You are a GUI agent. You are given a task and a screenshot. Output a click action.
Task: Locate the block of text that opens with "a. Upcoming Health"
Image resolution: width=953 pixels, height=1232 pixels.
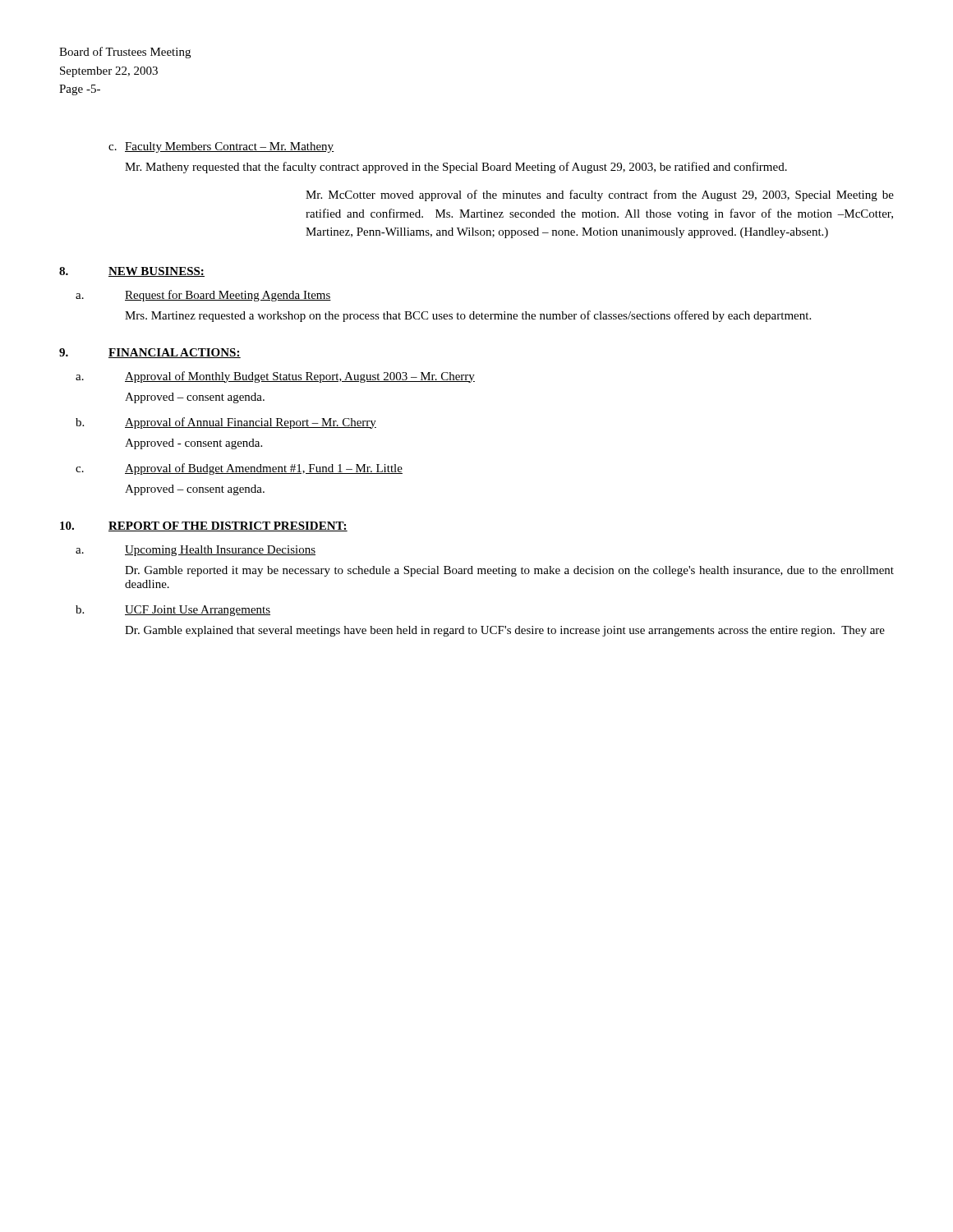[x=485, y=567]
